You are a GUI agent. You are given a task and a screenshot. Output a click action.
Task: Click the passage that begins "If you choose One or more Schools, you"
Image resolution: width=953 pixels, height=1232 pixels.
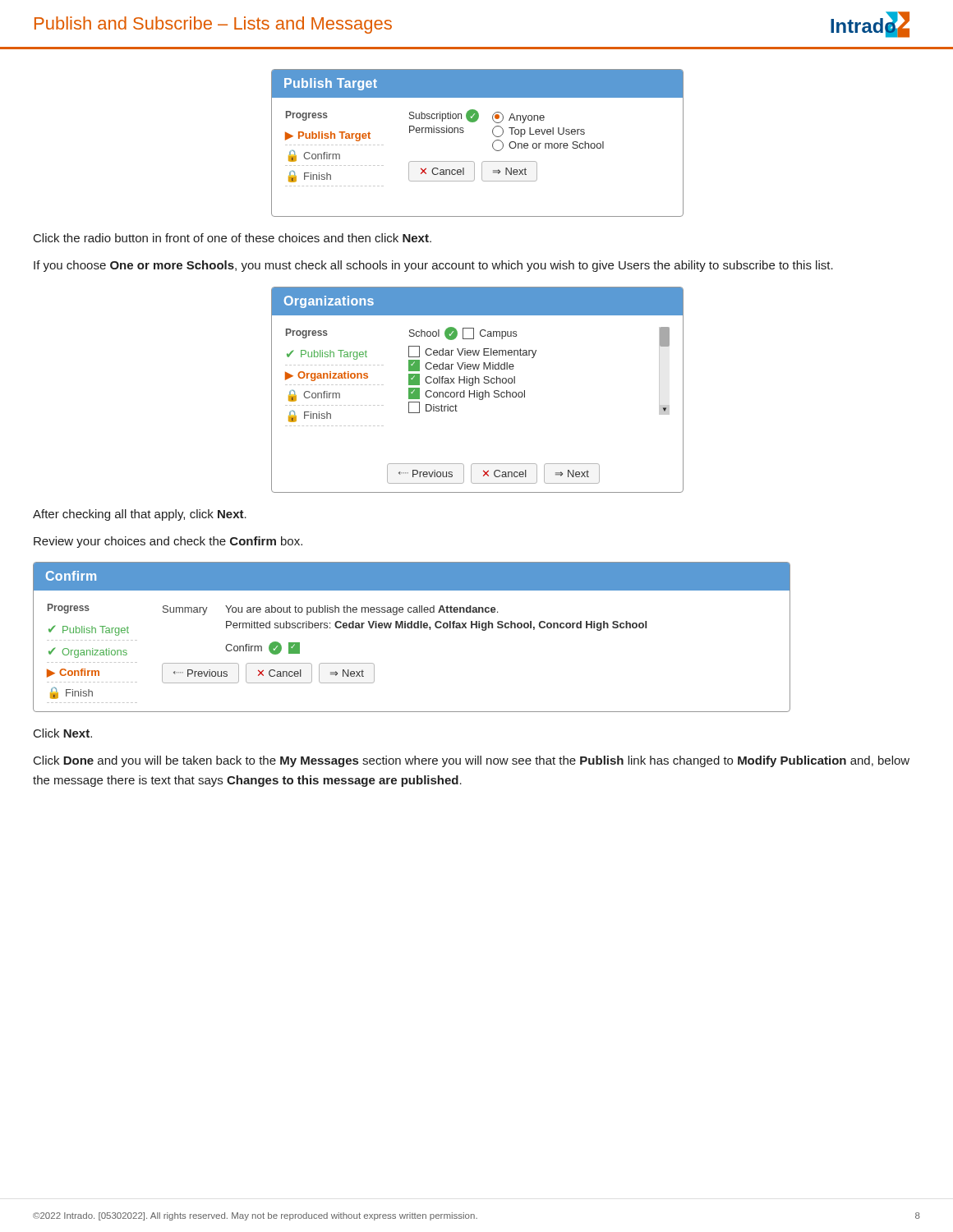[433, 265]
